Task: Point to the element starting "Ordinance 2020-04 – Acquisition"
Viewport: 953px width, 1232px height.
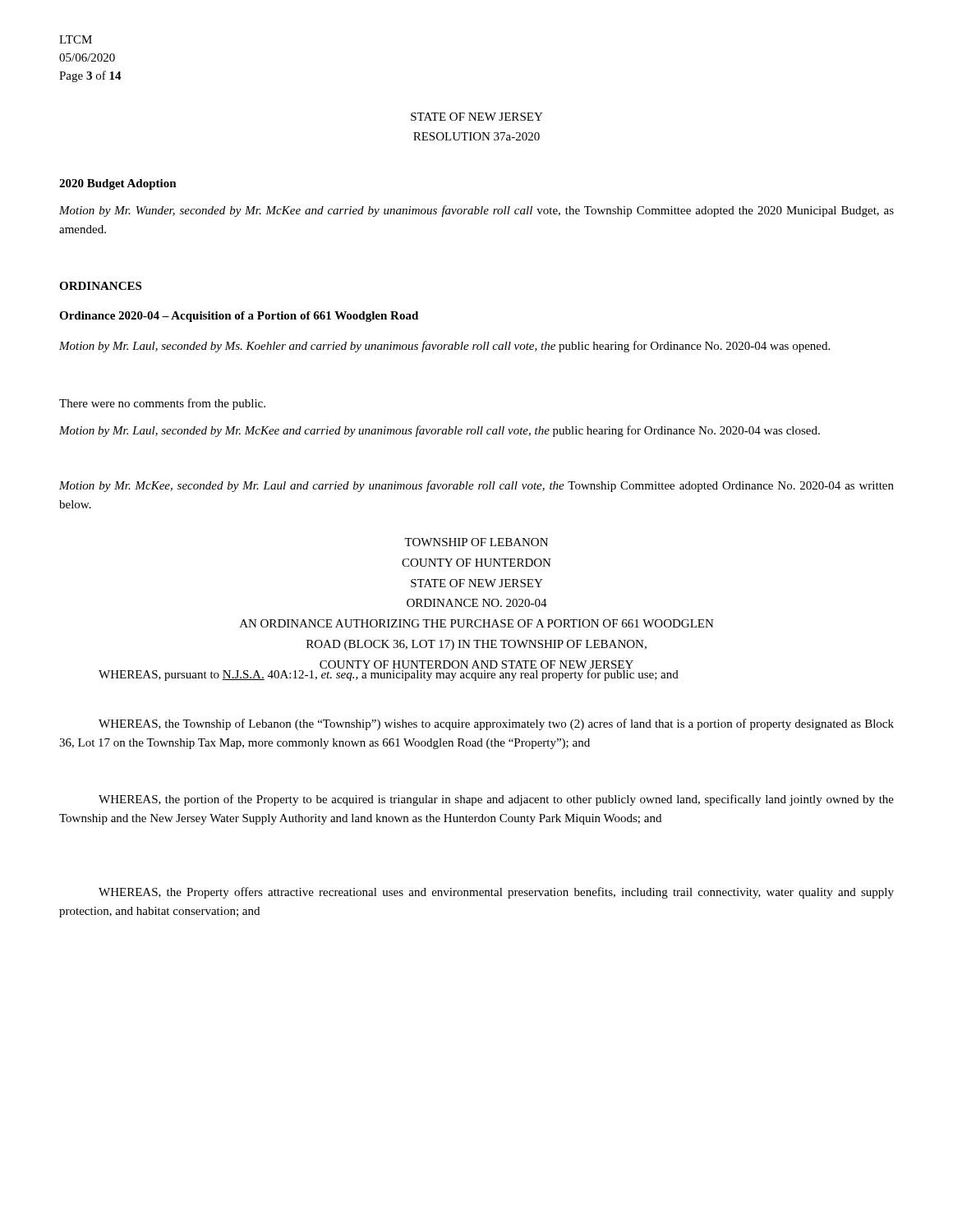Action: coord(239,315)
